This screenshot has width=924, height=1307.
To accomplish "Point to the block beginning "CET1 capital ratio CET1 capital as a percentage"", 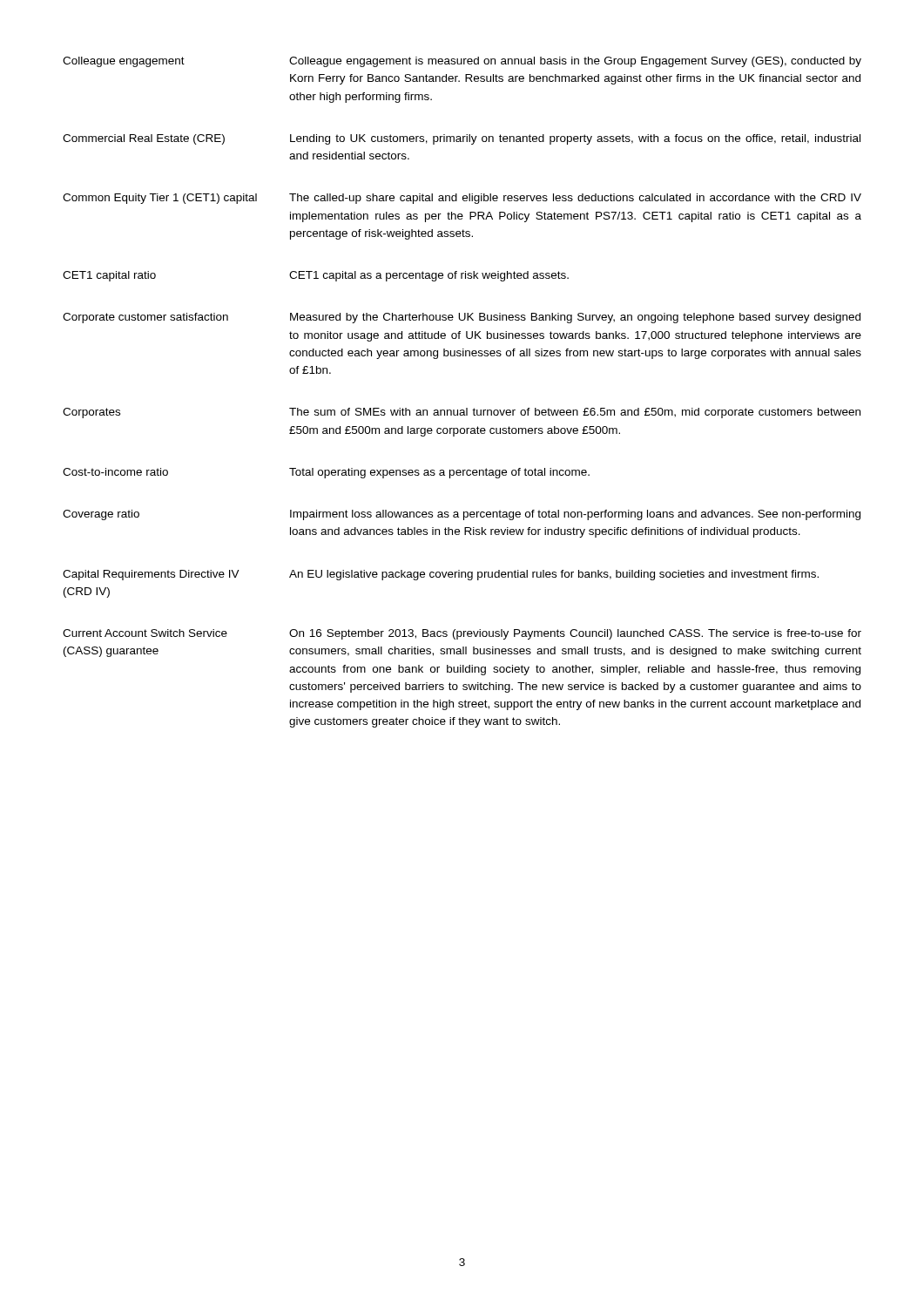I will point(462,275).
